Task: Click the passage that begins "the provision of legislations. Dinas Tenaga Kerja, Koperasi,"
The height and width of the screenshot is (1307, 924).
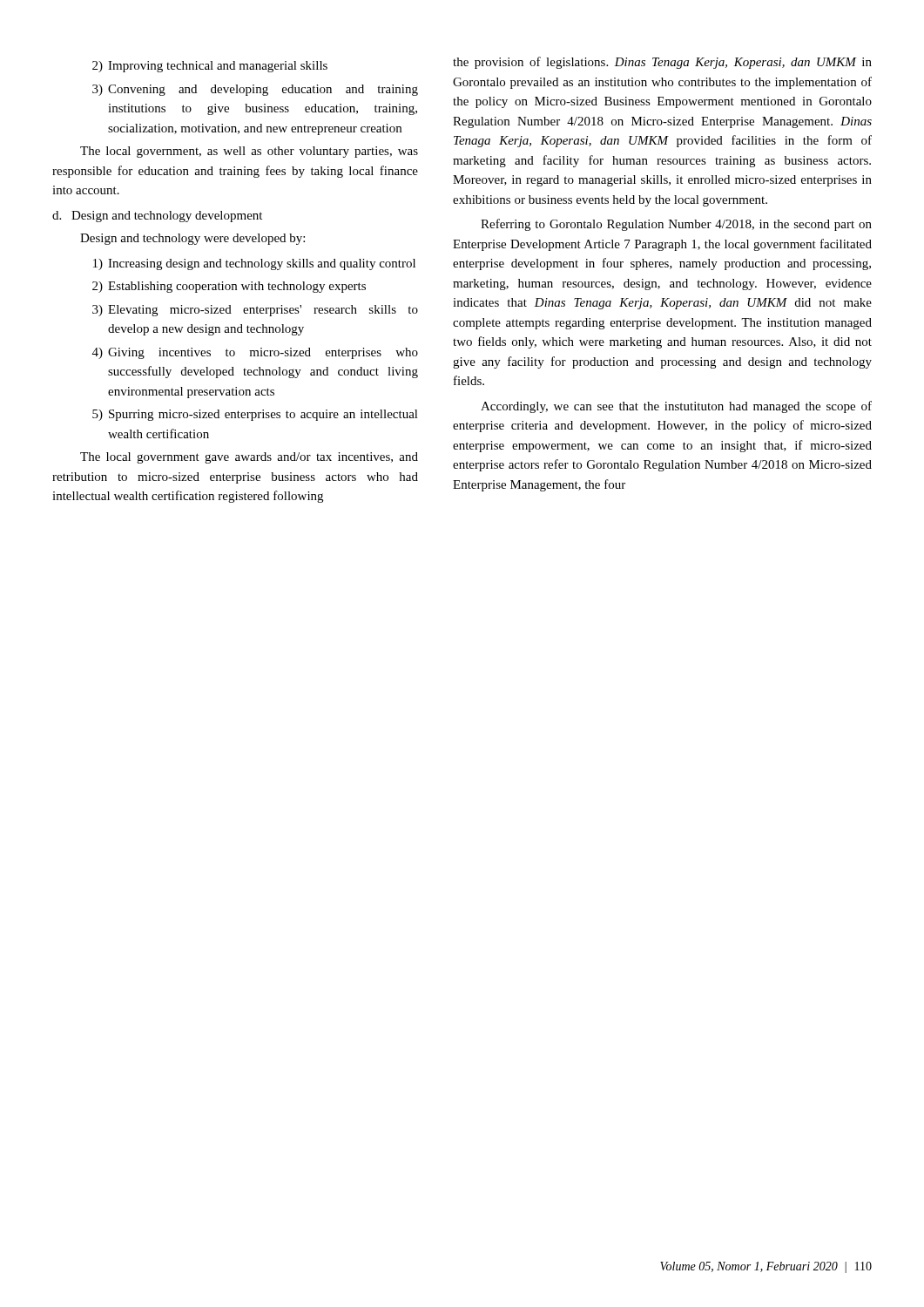Action: pyautogui.click(x=662, y=131)
